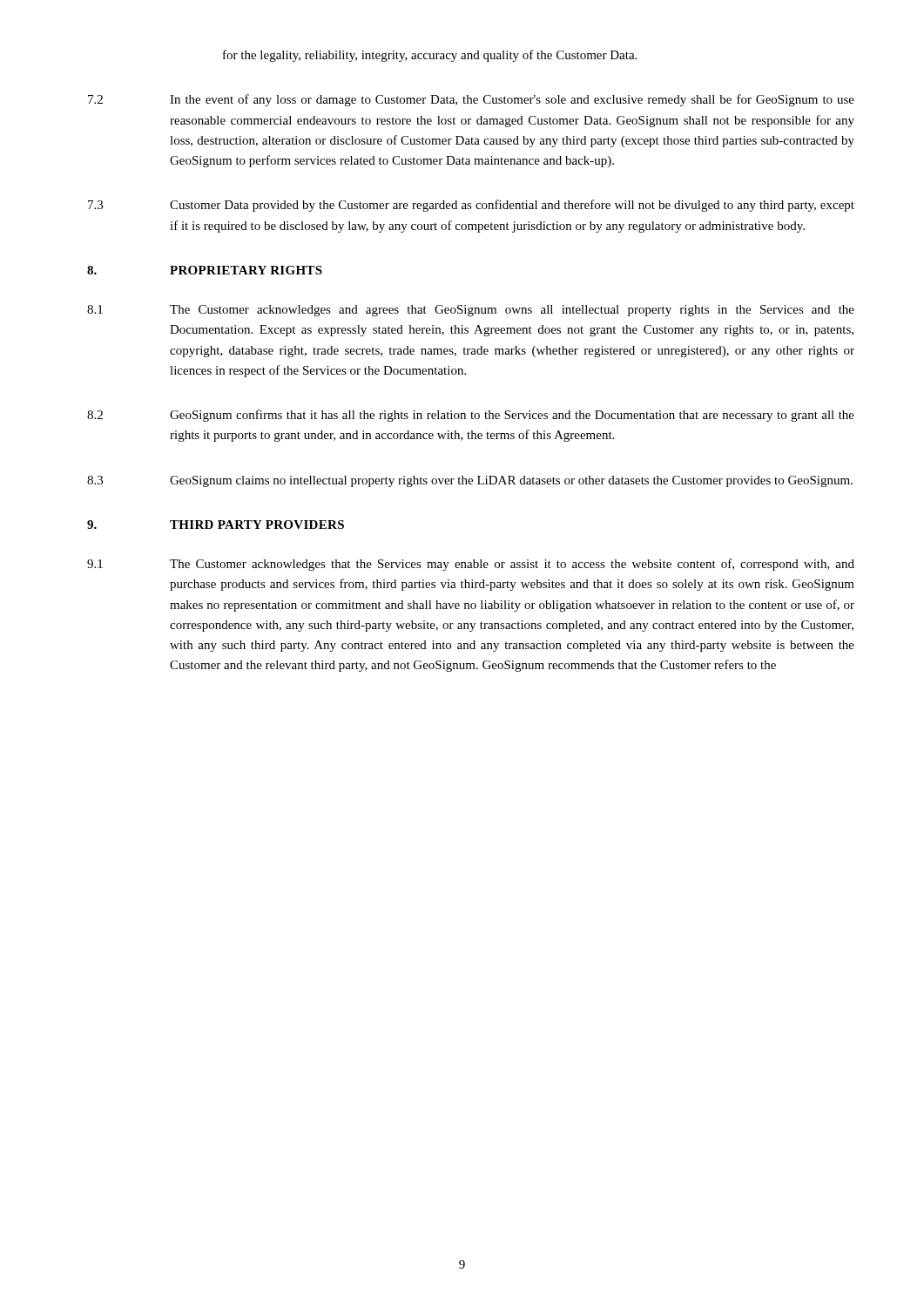Select the text block with the text "for the legality, reliability,"

coord(430,55)
